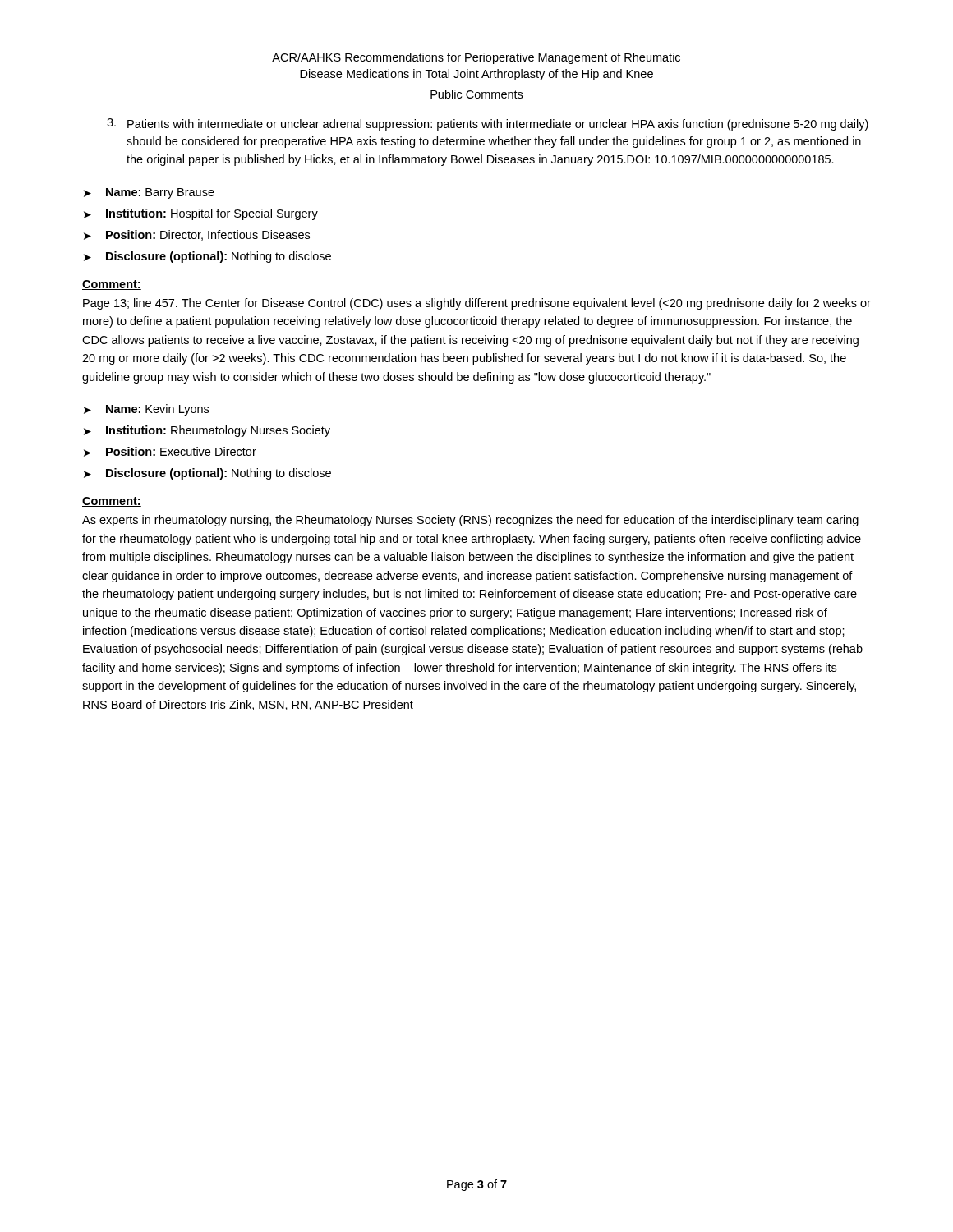Point to the element starting "➤ Position: Executive Director"
953x1232 pixels.
click(169, 453)
